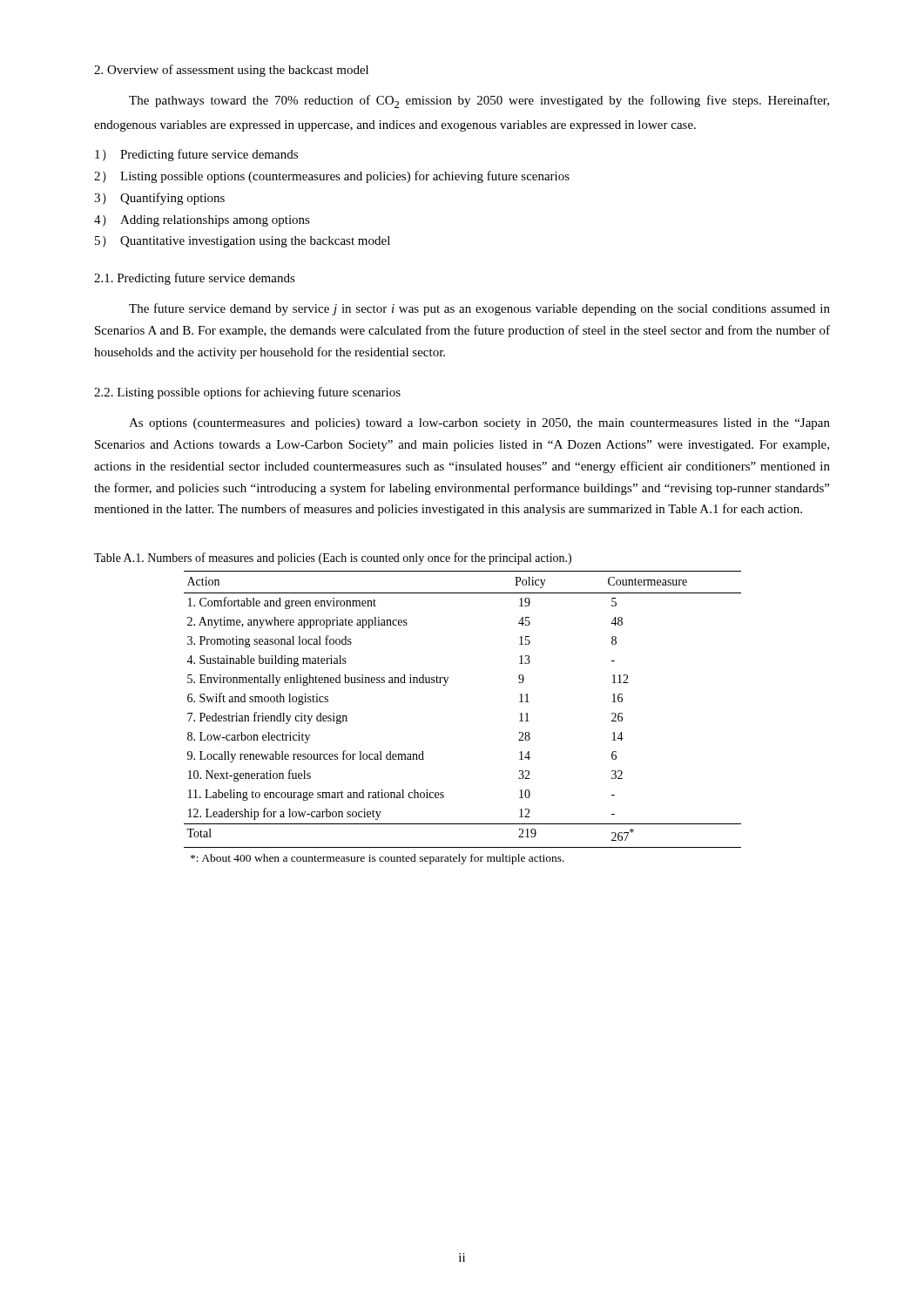
Task: Select the text block that reads "As options (countermeasures"
Action: (x=462, y=466)
